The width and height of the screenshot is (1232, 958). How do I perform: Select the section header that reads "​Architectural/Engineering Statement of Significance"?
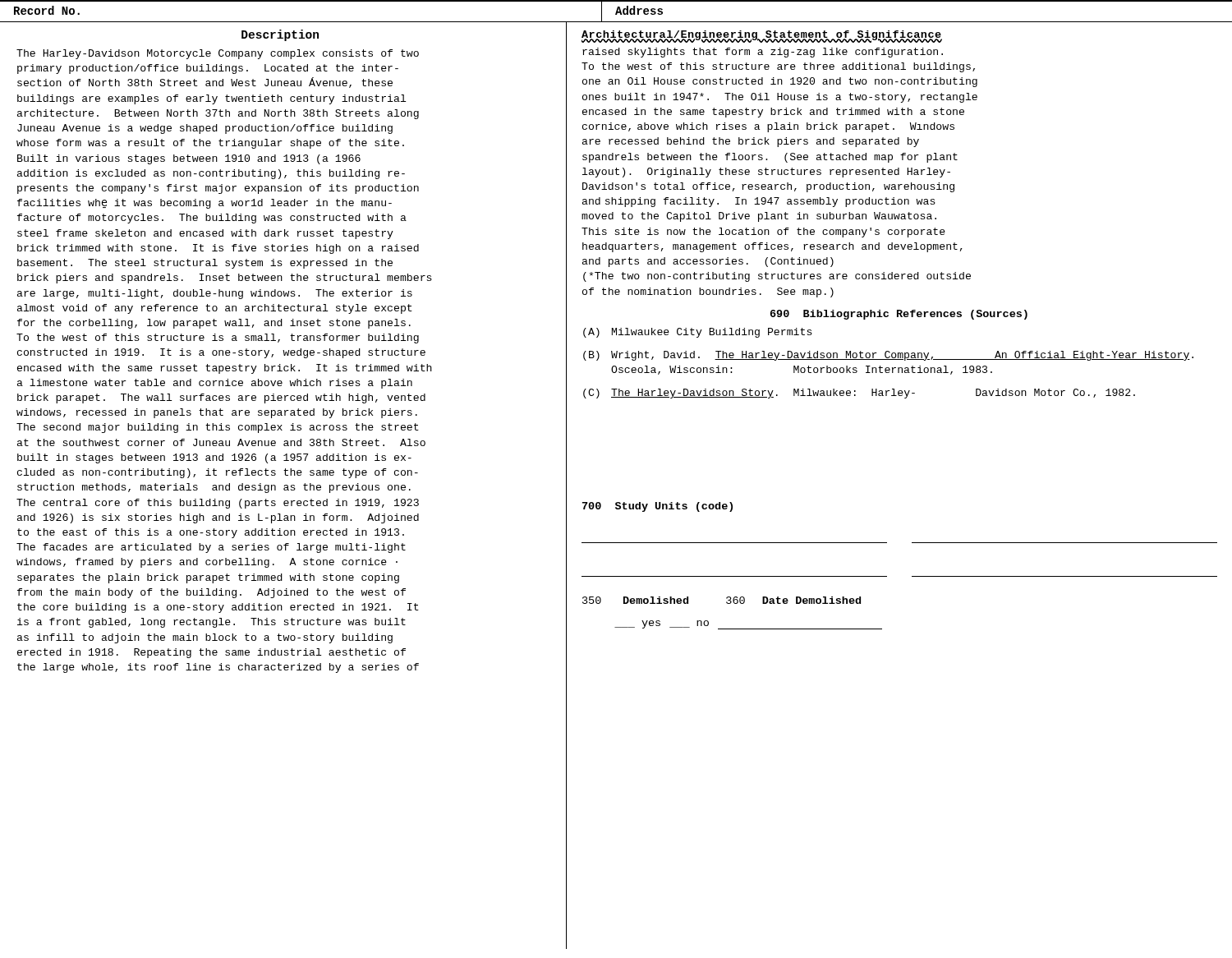point(762,35)
